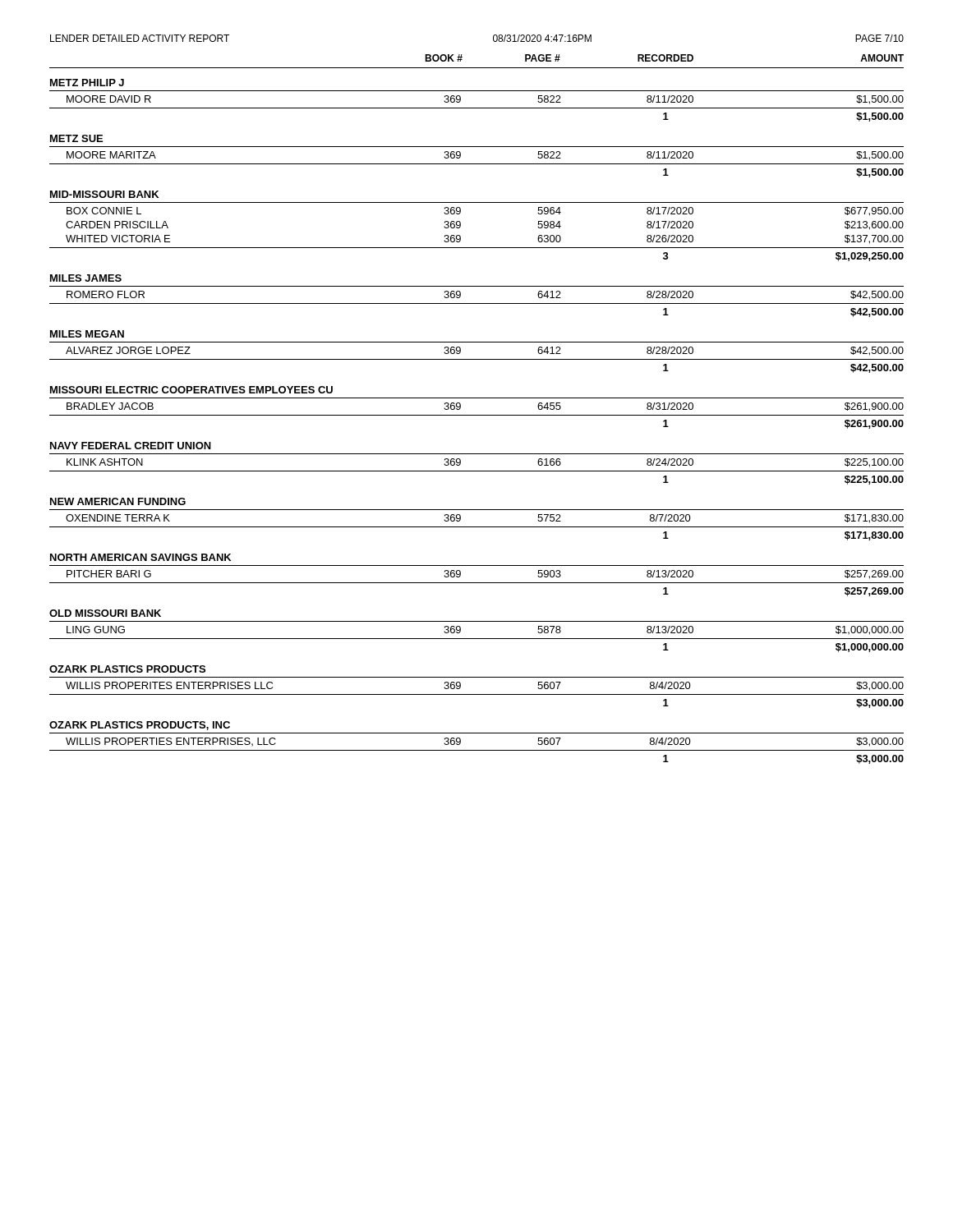Select the table that reads "METZ PHILIP J MOORE DAVID"
953x1232 pixels.
coord(476,421)
